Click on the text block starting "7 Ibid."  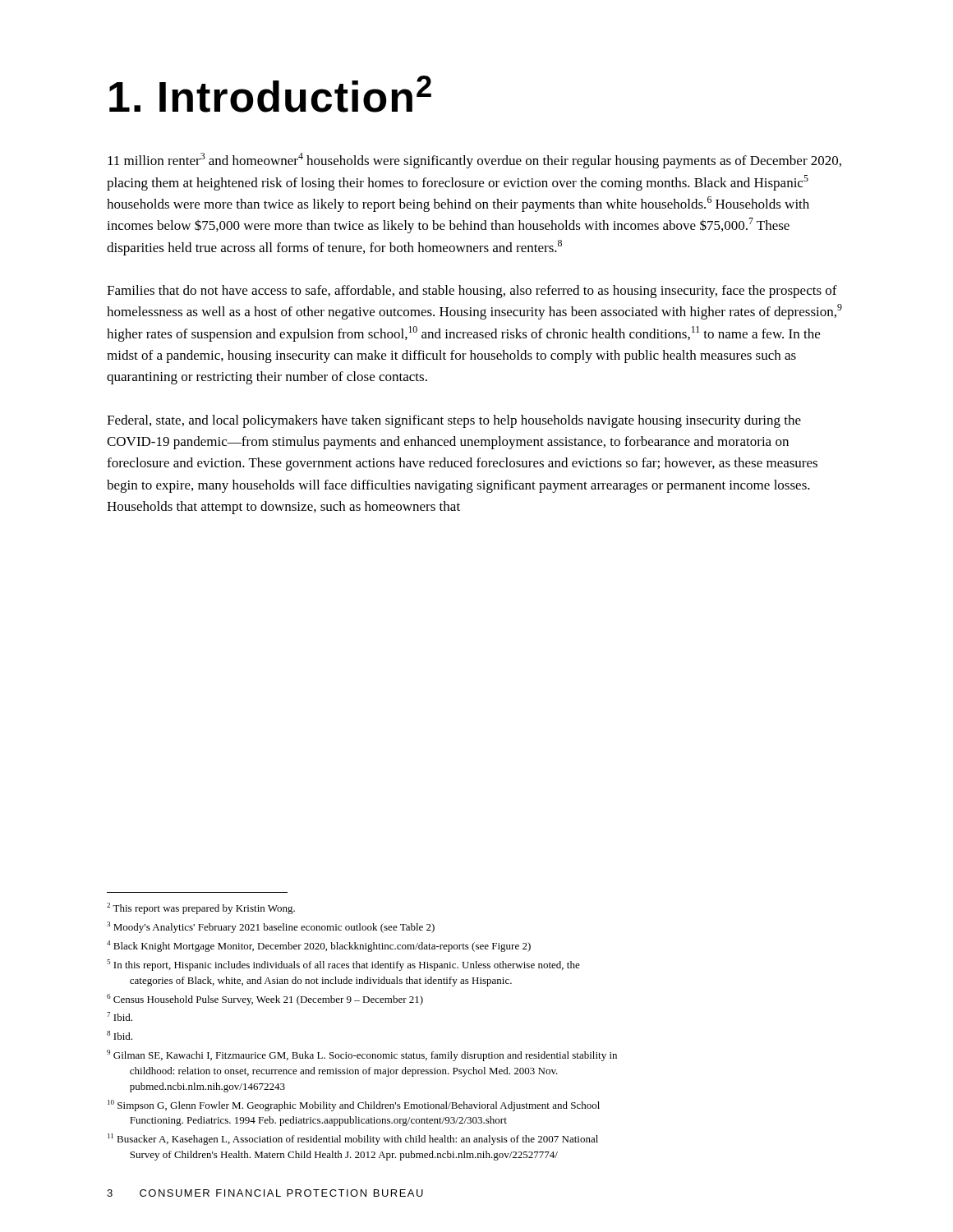coord(120,1017)
